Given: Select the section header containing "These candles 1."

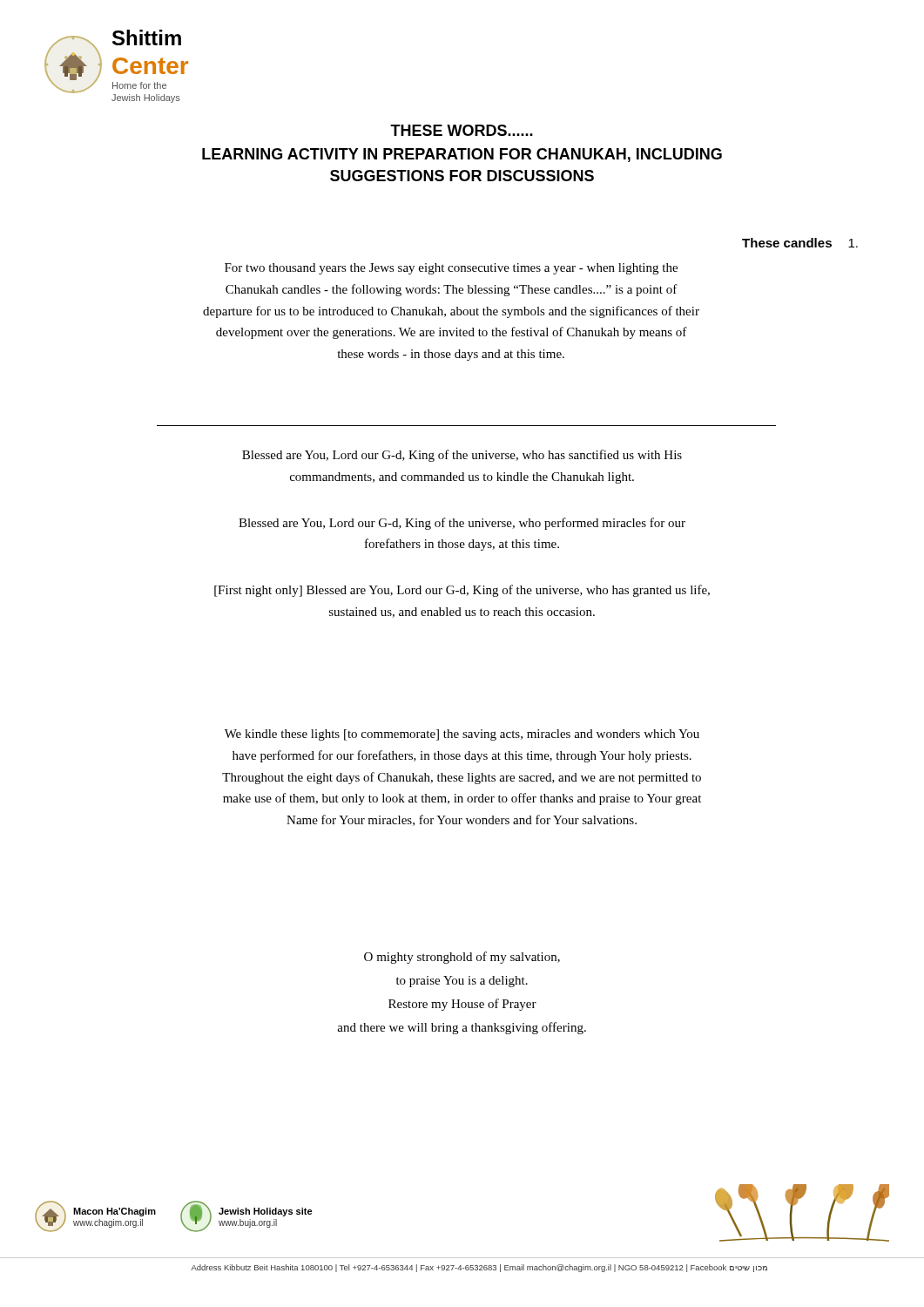Looking at the screenshot, I should pyautogui.click(x=800, y=243).
